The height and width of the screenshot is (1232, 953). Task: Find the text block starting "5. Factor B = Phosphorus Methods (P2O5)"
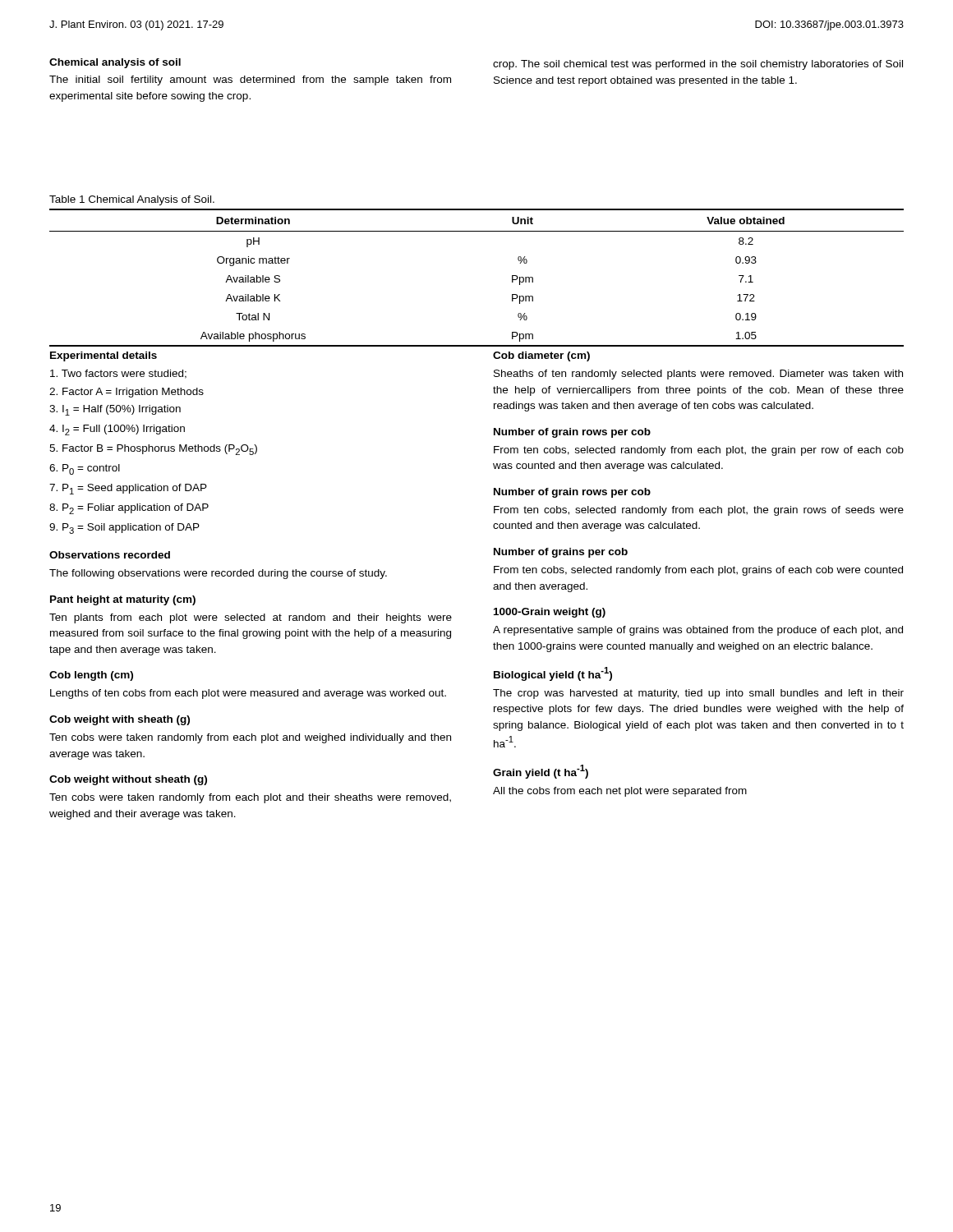point(154,449)
